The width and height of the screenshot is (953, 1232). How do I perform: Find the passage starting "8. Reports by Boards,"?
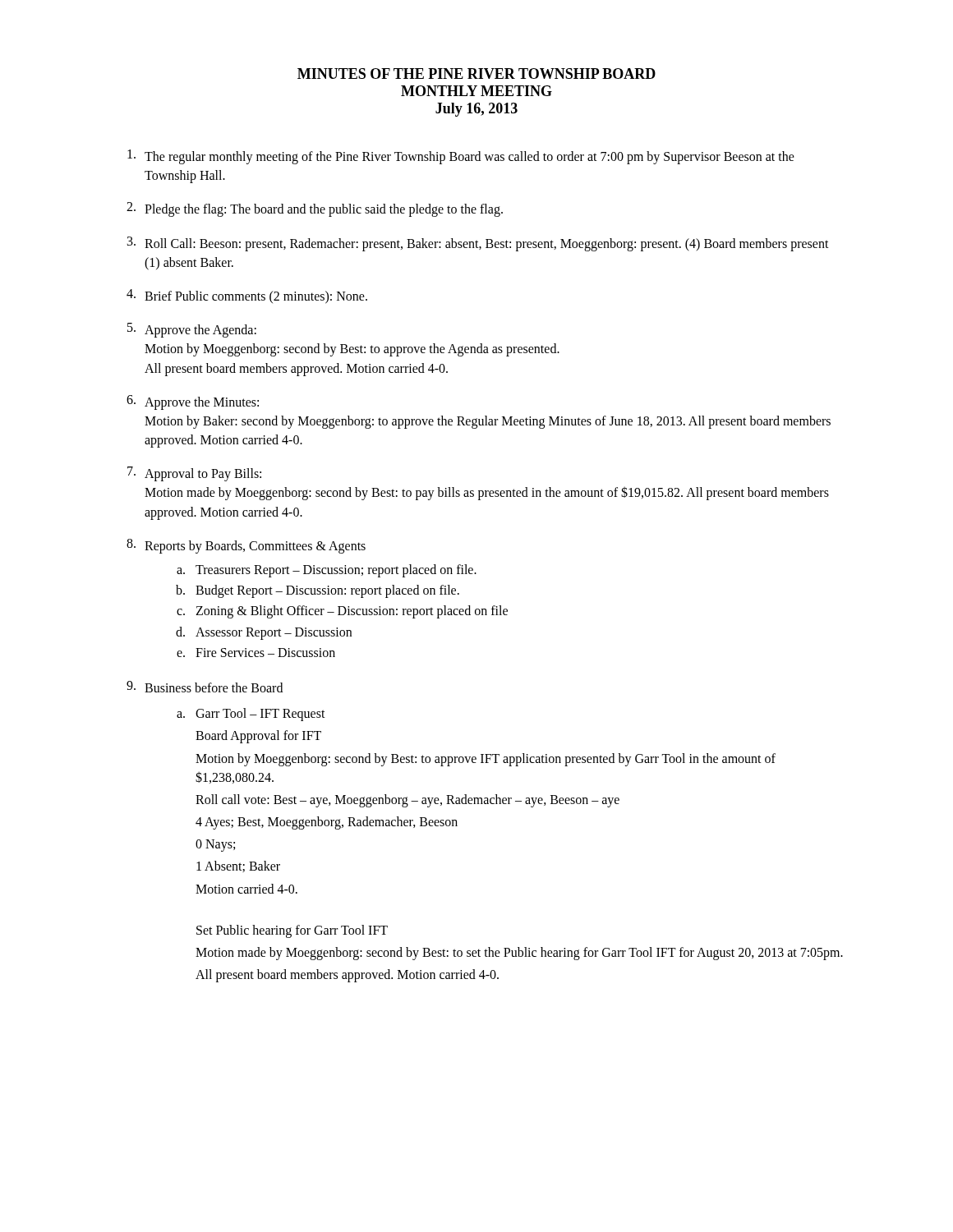pos(476,600)
